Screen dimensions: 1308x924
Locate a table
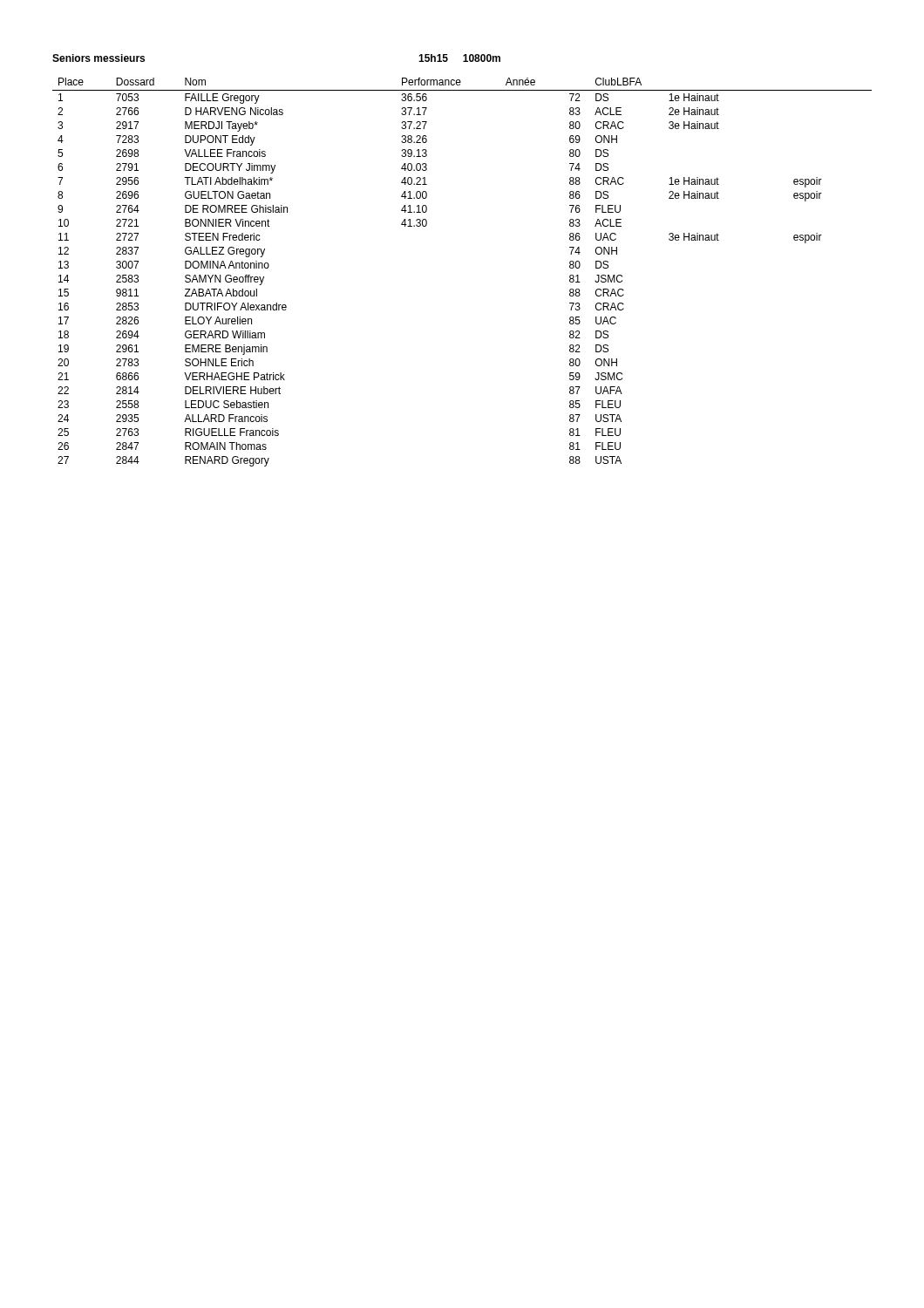[x=462, y=271]
